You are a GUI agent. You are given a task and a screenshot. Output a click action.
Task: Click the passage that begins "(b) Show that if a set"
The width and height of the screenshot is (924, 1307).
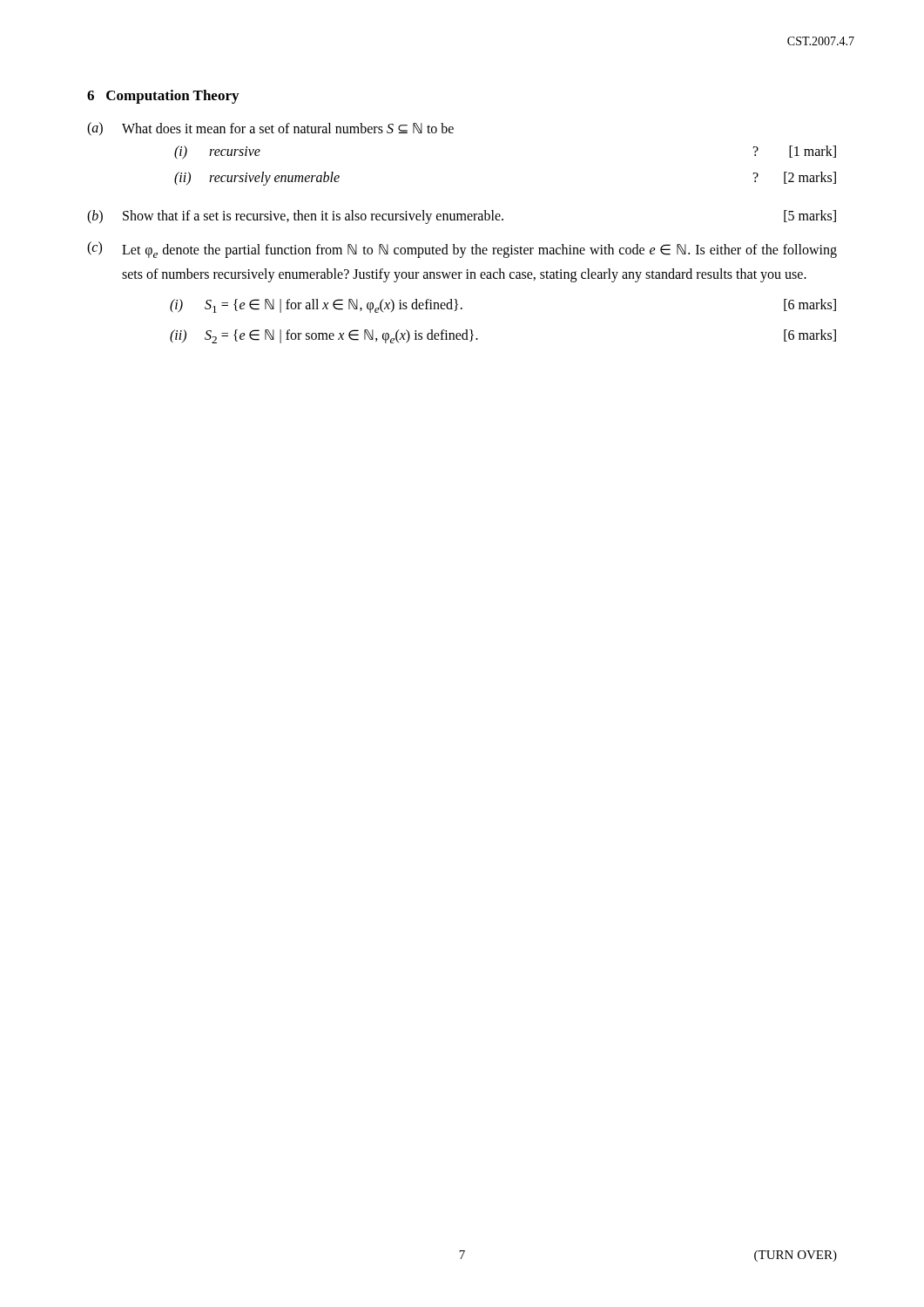[x=462, y=216]
